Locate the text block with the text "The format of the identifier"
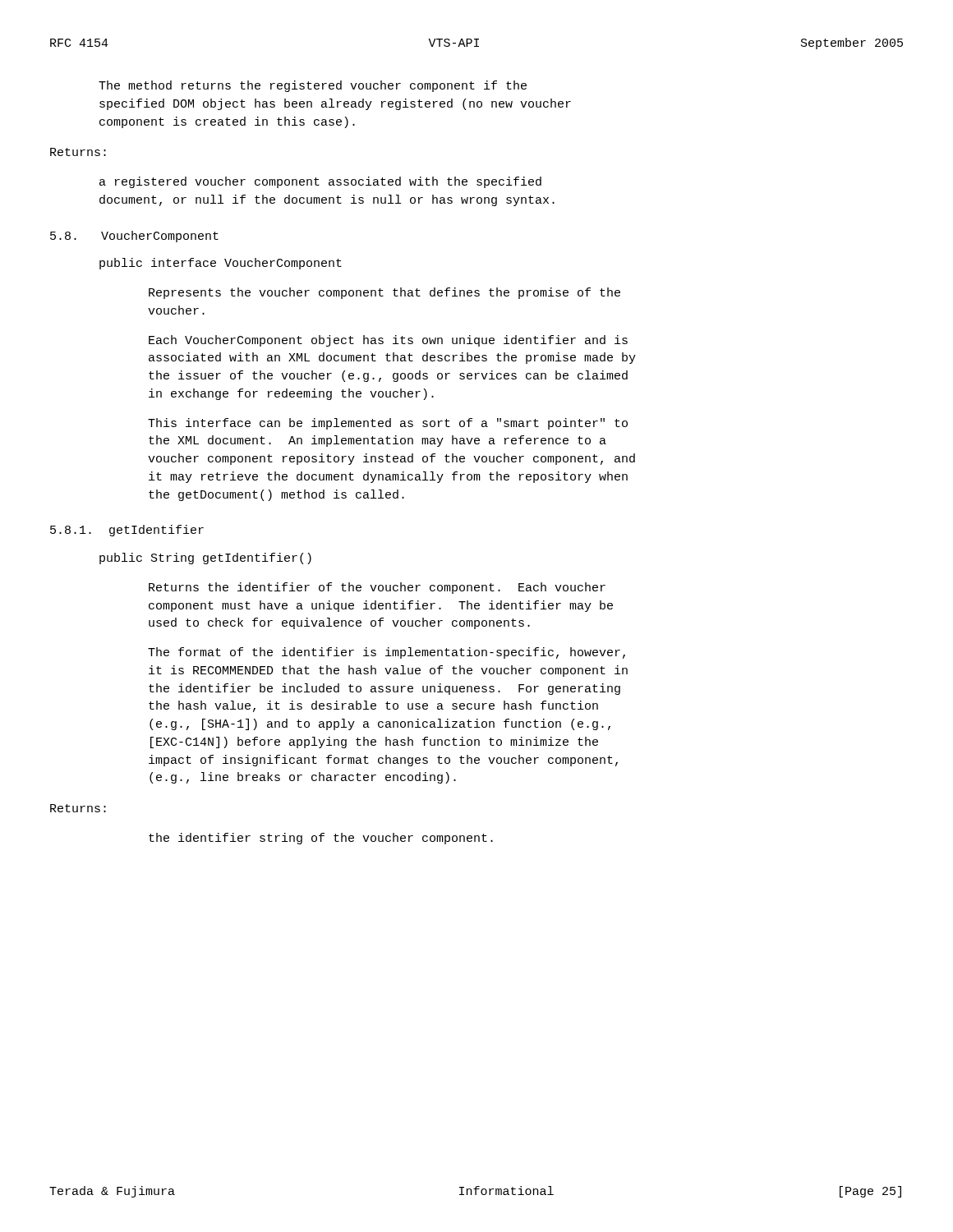Screen dimensions: 1232x953 coord(526,716)
